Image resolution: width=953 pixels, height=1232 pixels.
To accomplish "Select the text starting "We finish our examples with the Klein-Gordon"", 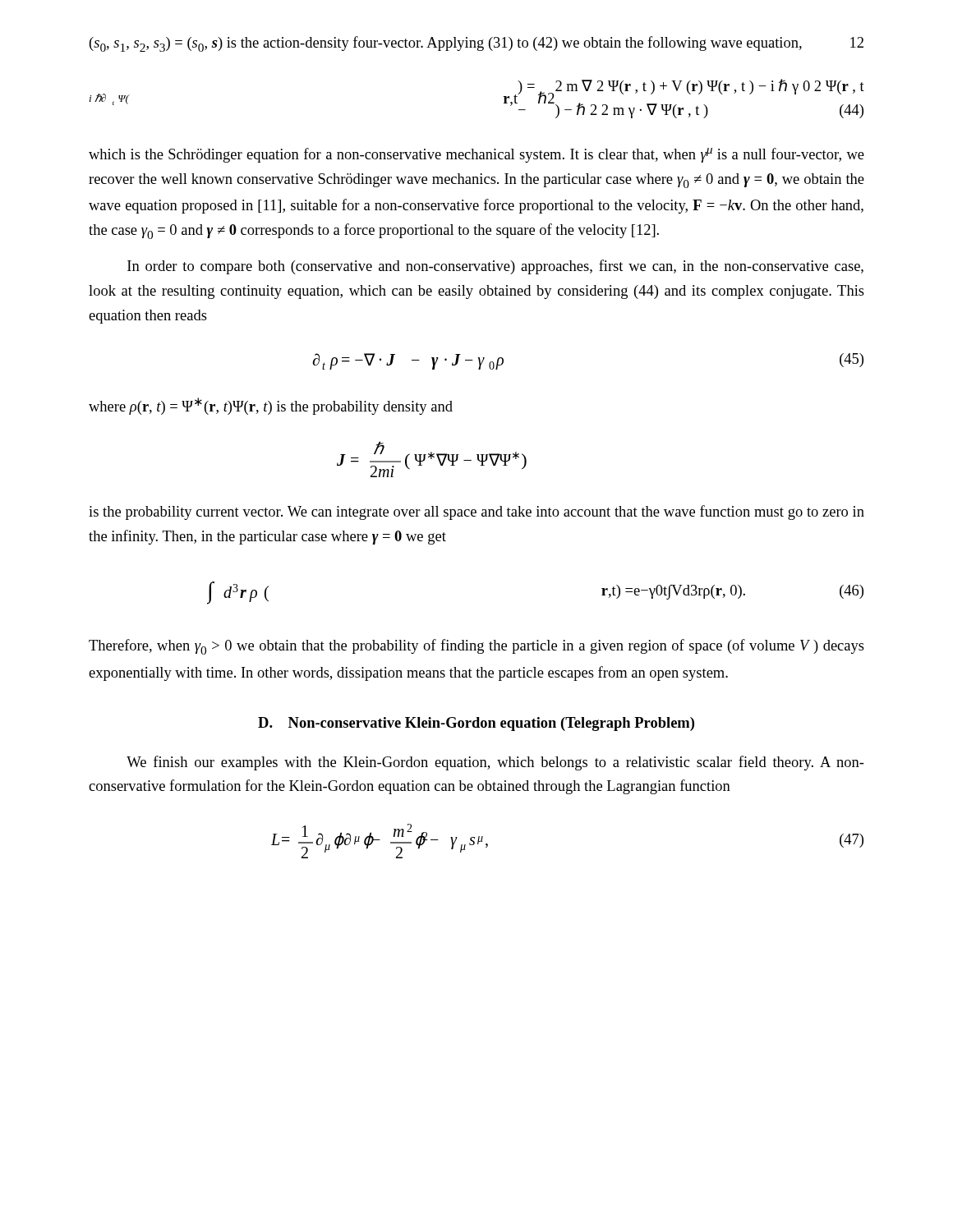I will pos(476,775).
